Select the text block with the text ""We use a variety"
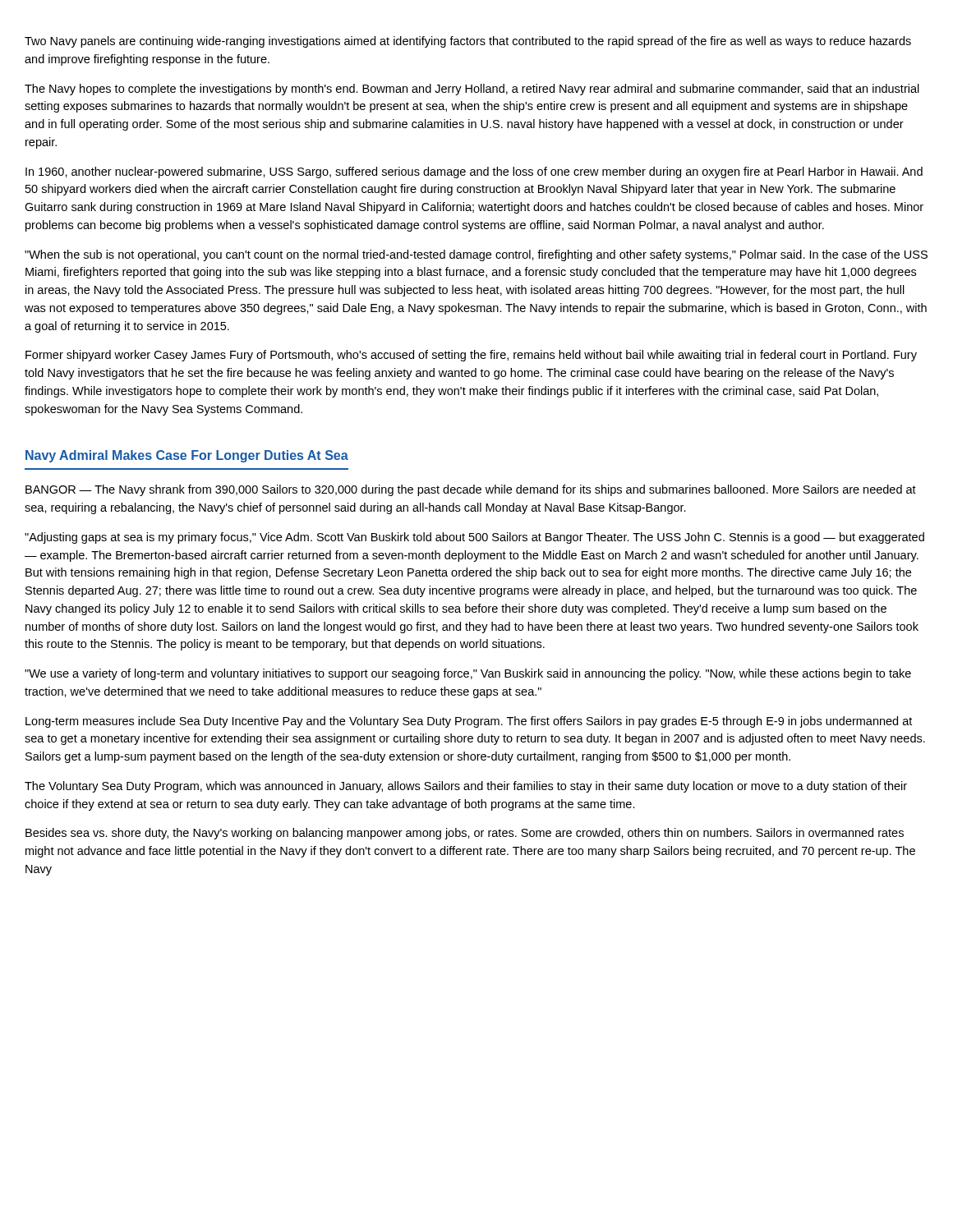This screenshot has width=953, height=1232. pyautogui.click(x=468, y=682)
